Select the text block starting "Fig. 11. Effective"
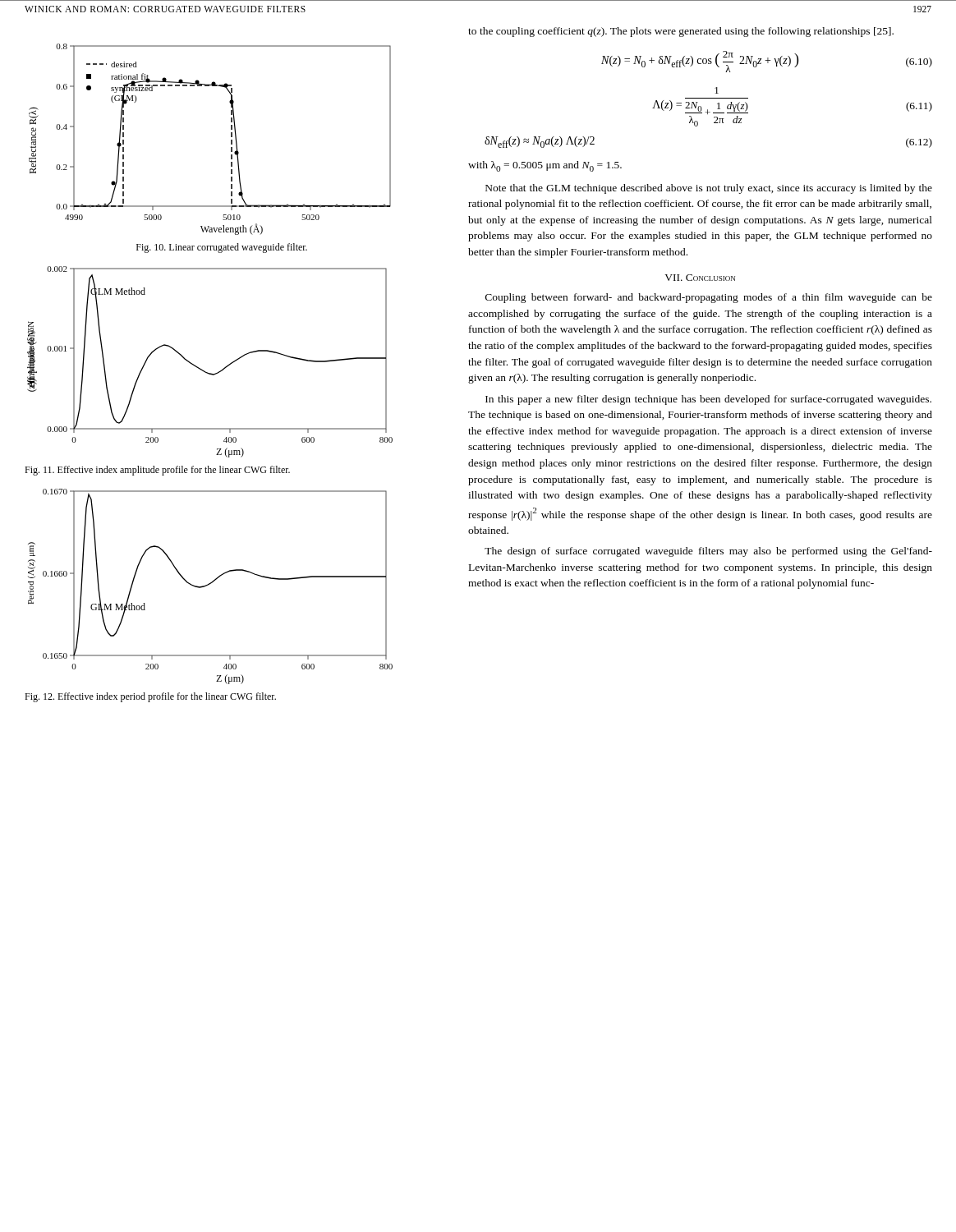956x1232 pixels. coord(158,470)
